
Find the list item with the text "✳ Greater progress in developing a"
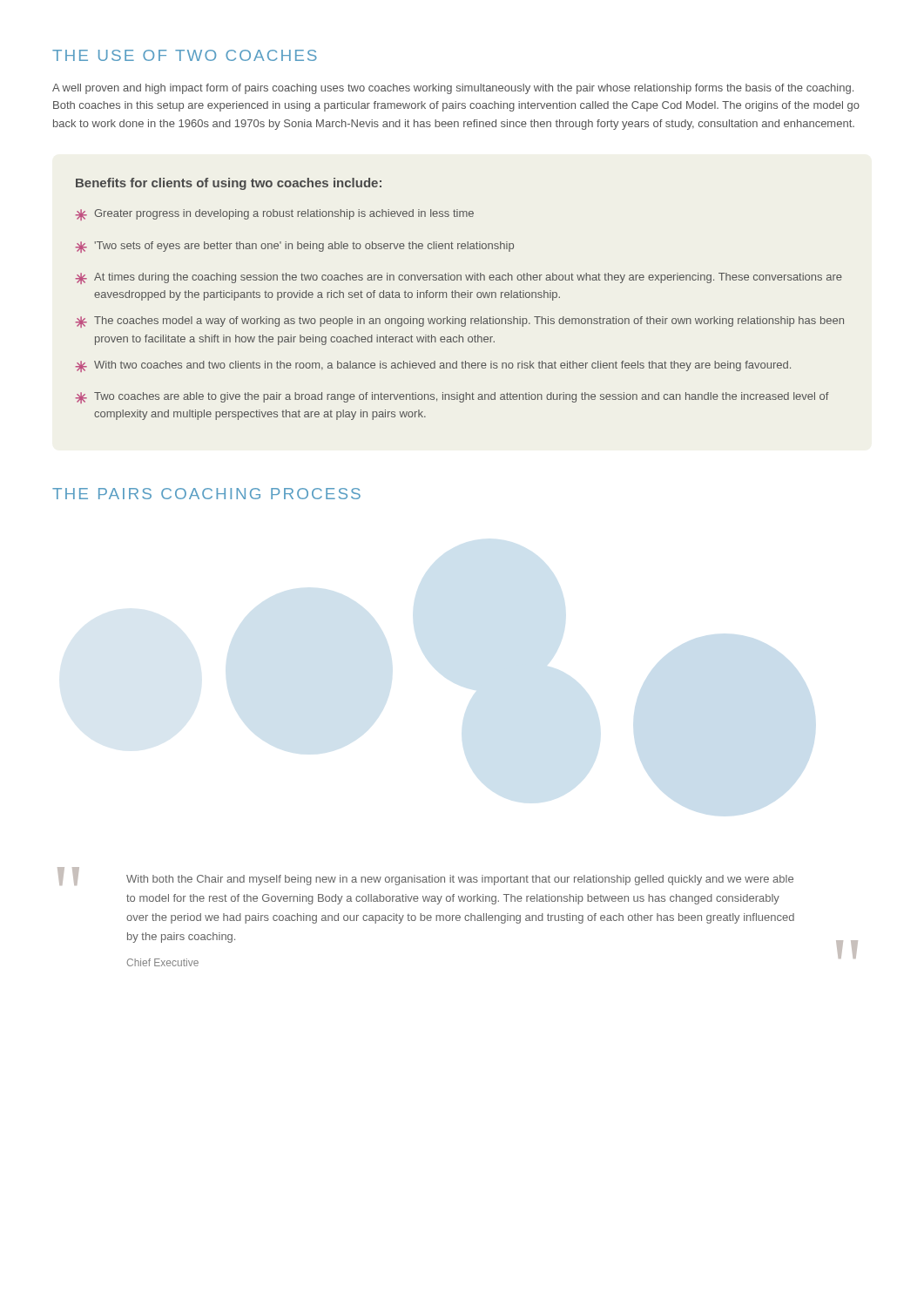point(275,217)
